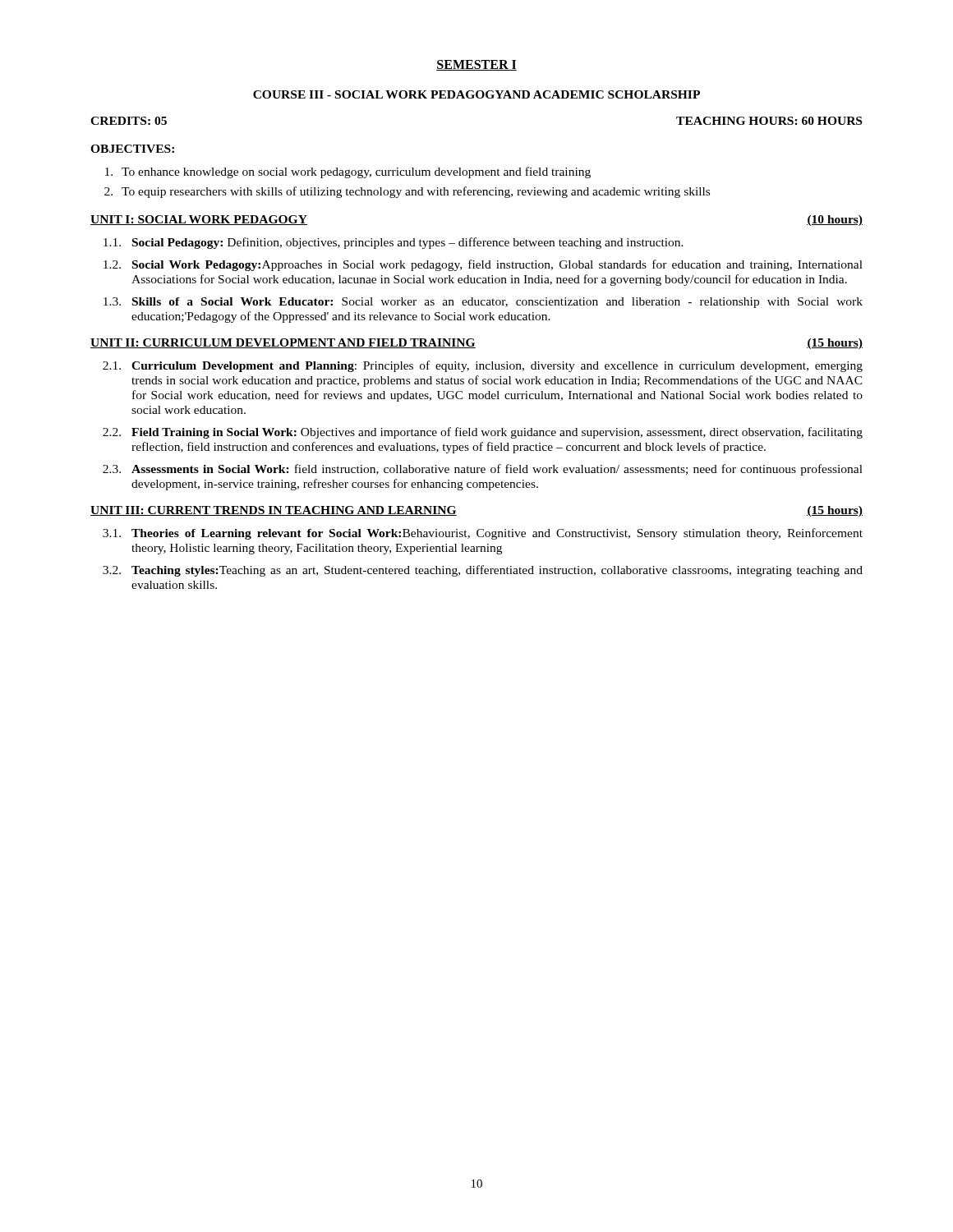
Task: Click the section header that begins "UNIT I: SOCIAL WORK"
Action: pos(198,221)
